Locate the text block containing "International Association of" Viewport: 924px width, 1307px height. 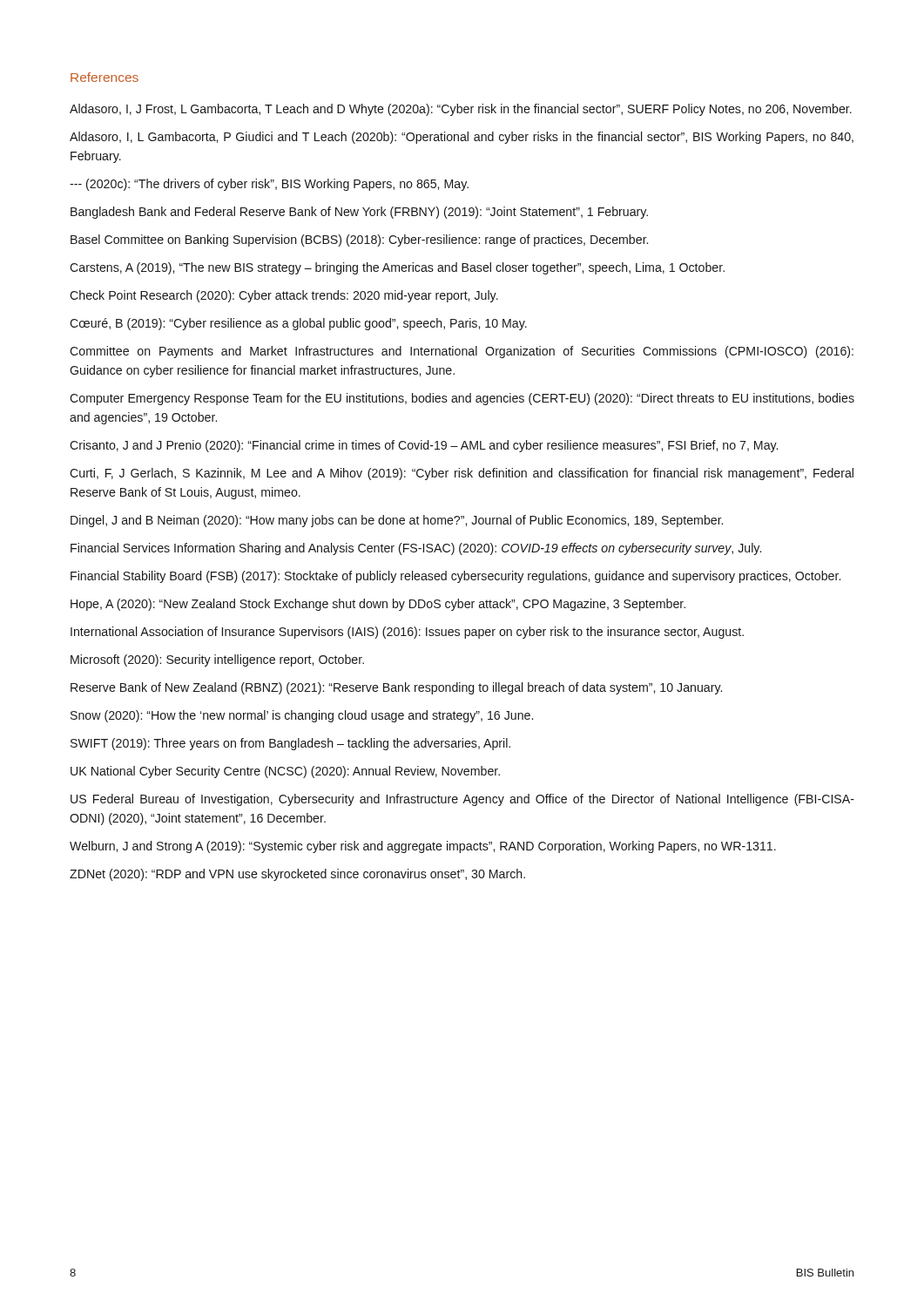click(407, 632)
